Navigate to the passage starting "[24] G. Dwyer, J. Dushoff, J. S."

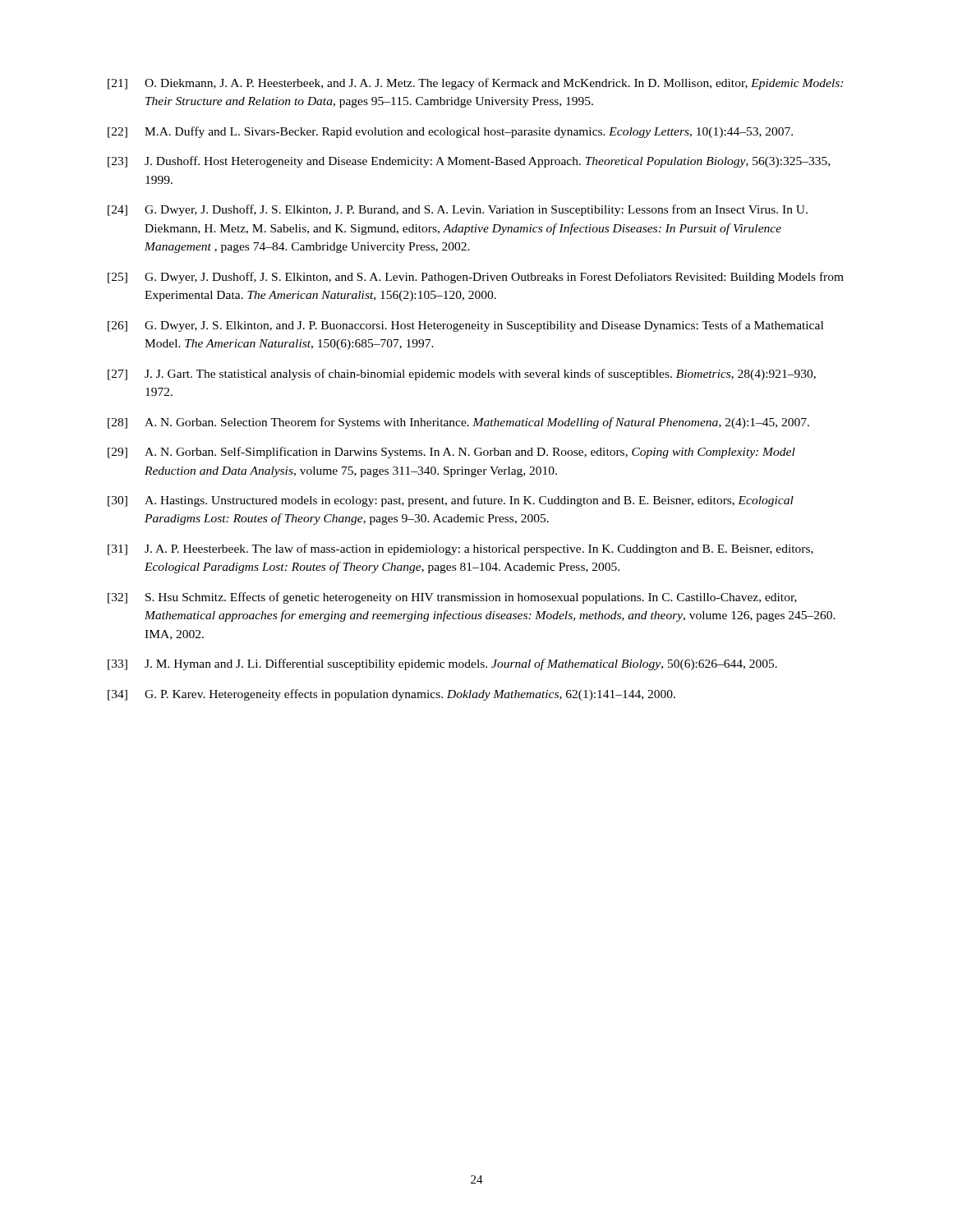476,228
